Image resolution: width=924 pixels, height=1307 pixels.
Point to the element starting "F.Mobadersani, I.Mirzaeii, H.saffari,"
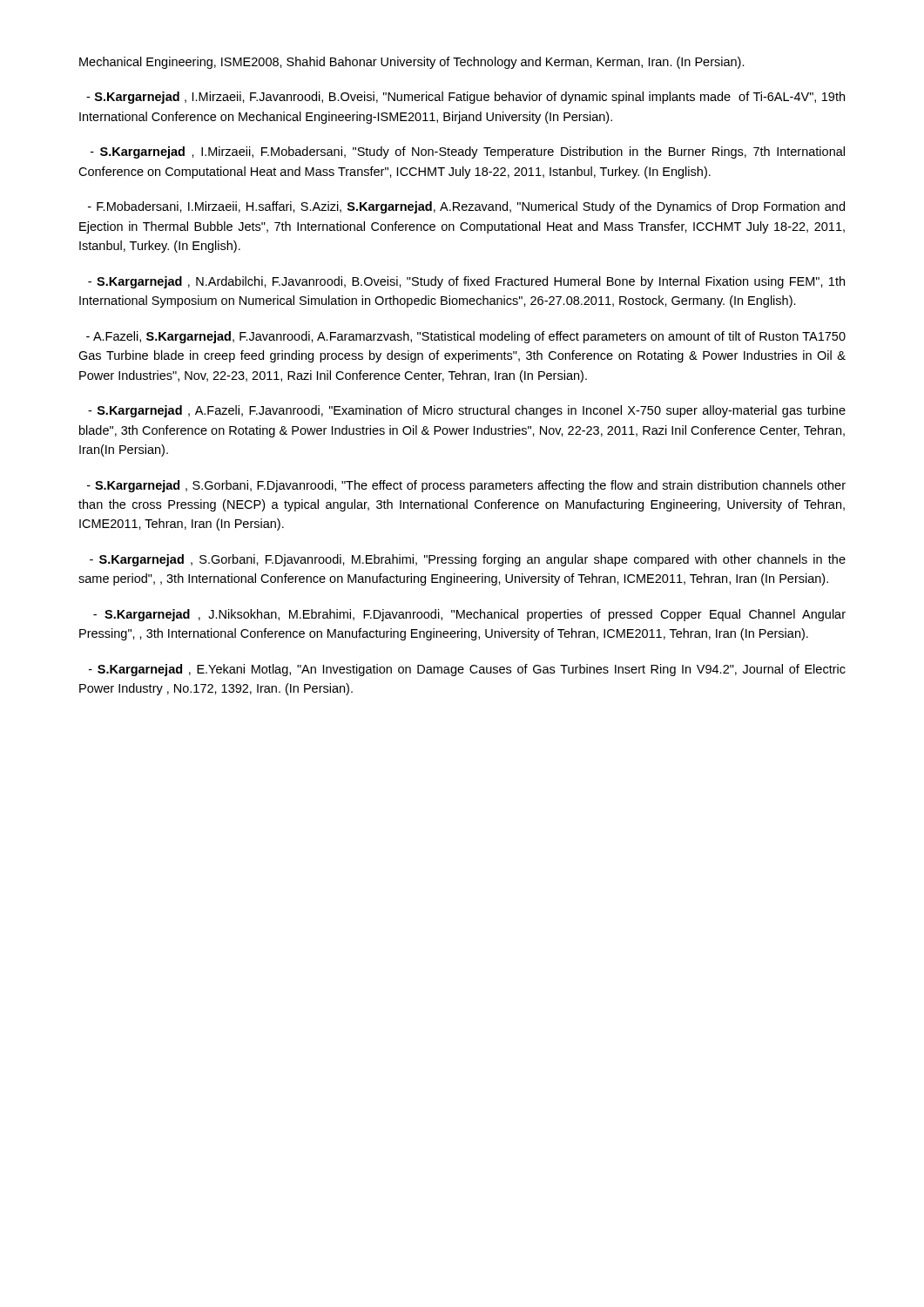coord(462,226)
